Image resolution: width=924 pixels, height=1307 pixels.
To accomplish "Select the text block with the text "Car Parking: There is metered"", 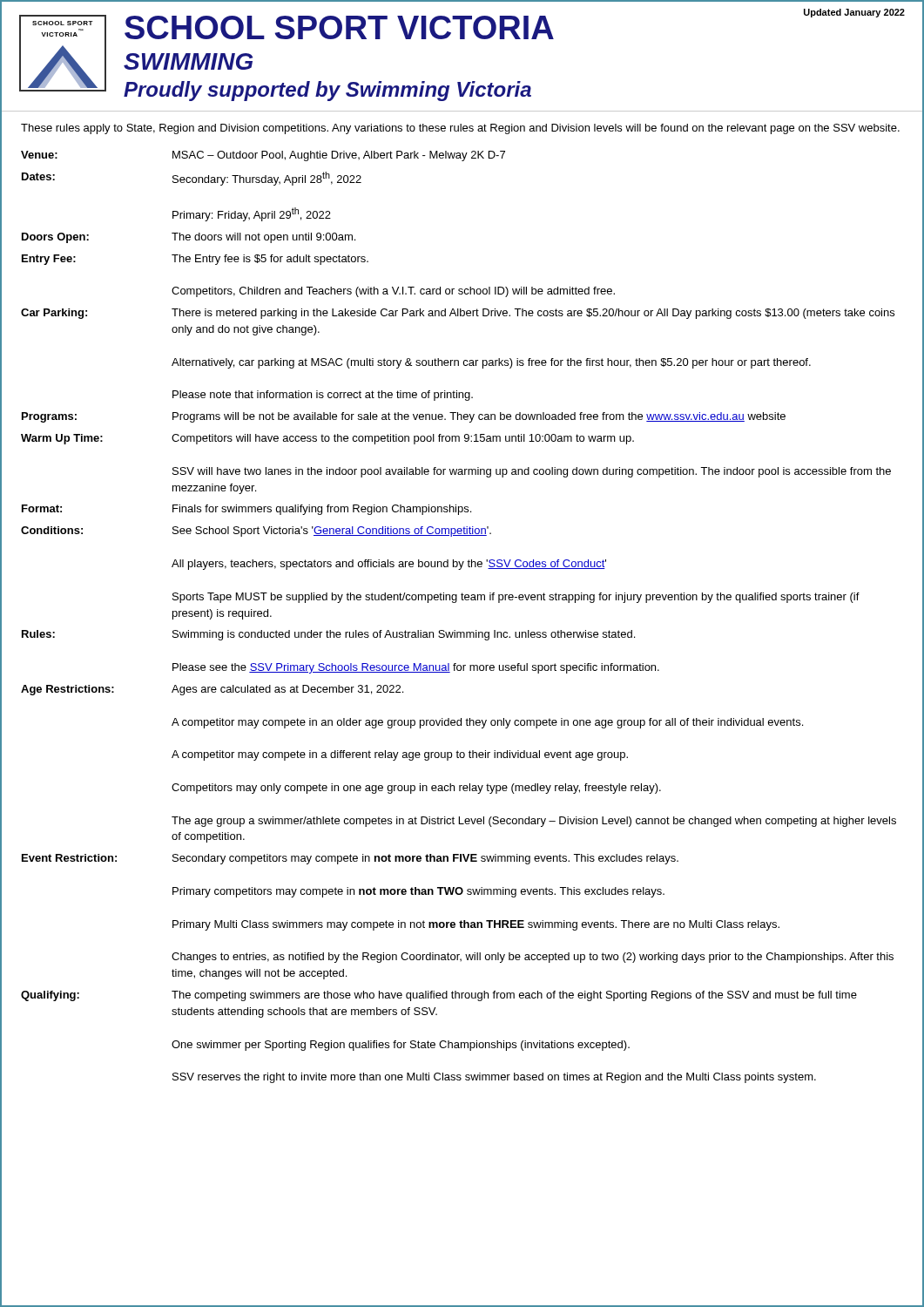I will 462,354.
